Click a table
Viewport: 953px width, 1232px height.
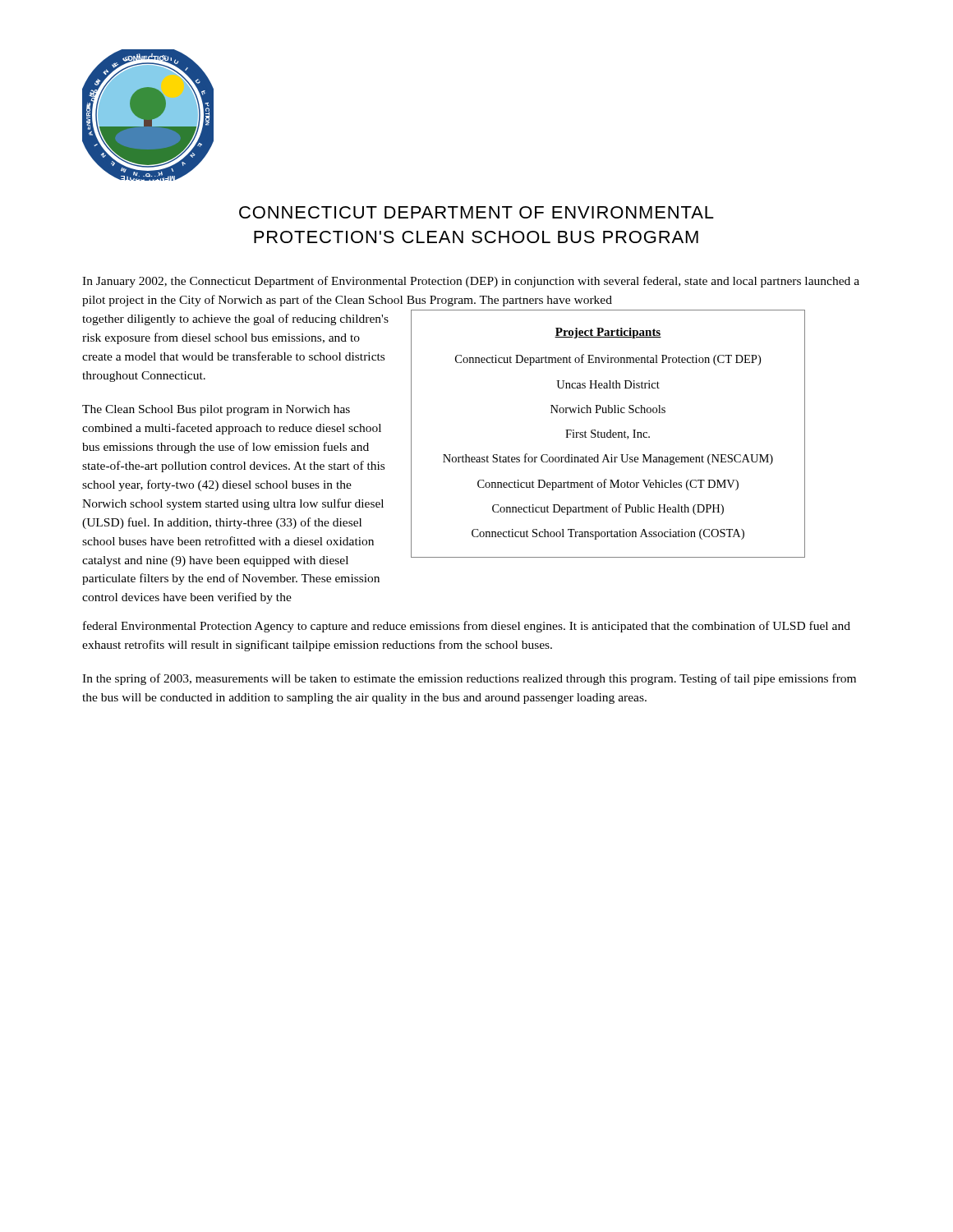[608, 434]
